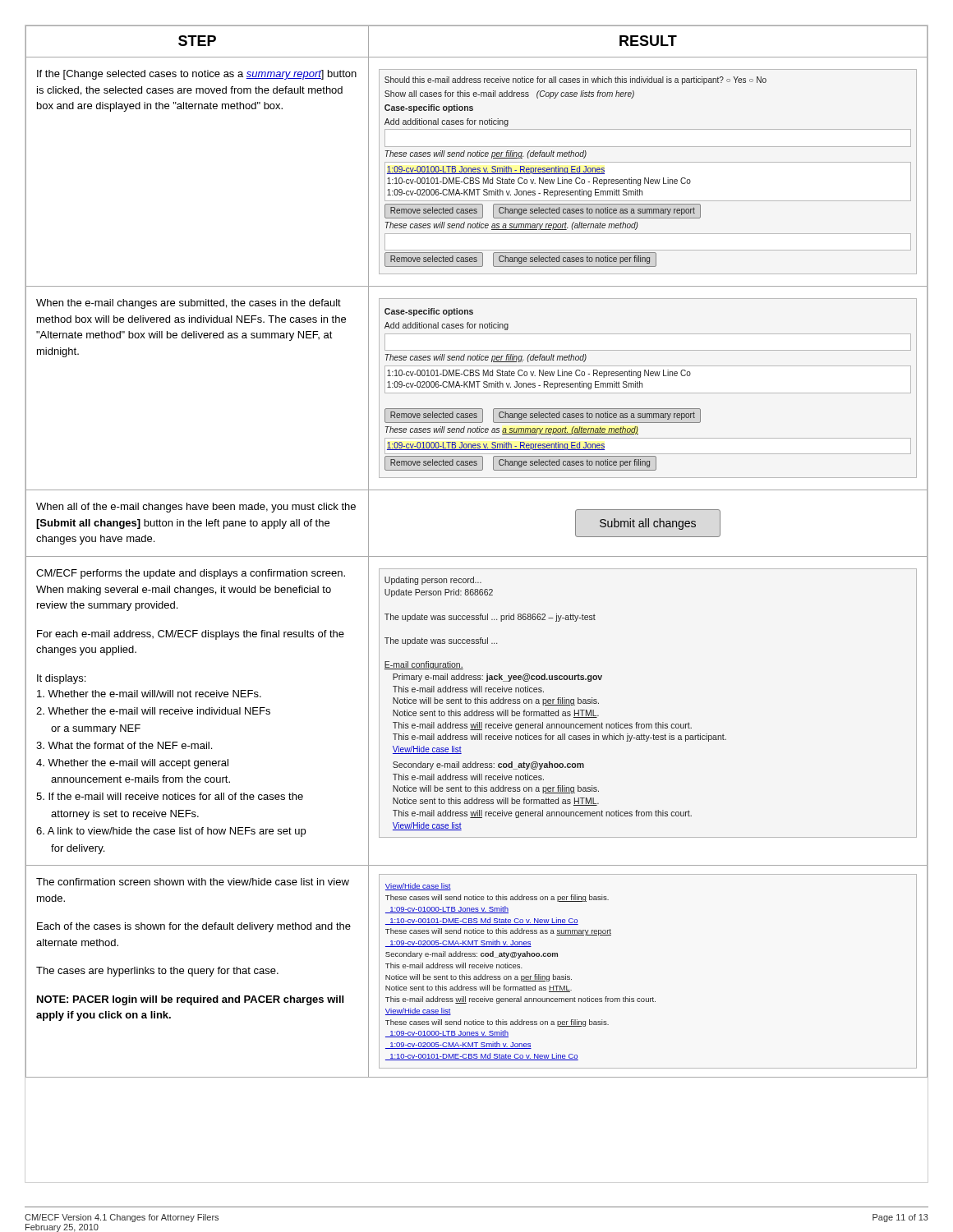Point to the block beginning "3. What the"
This screenshot has height=1232, width=953.
(125, 745)
